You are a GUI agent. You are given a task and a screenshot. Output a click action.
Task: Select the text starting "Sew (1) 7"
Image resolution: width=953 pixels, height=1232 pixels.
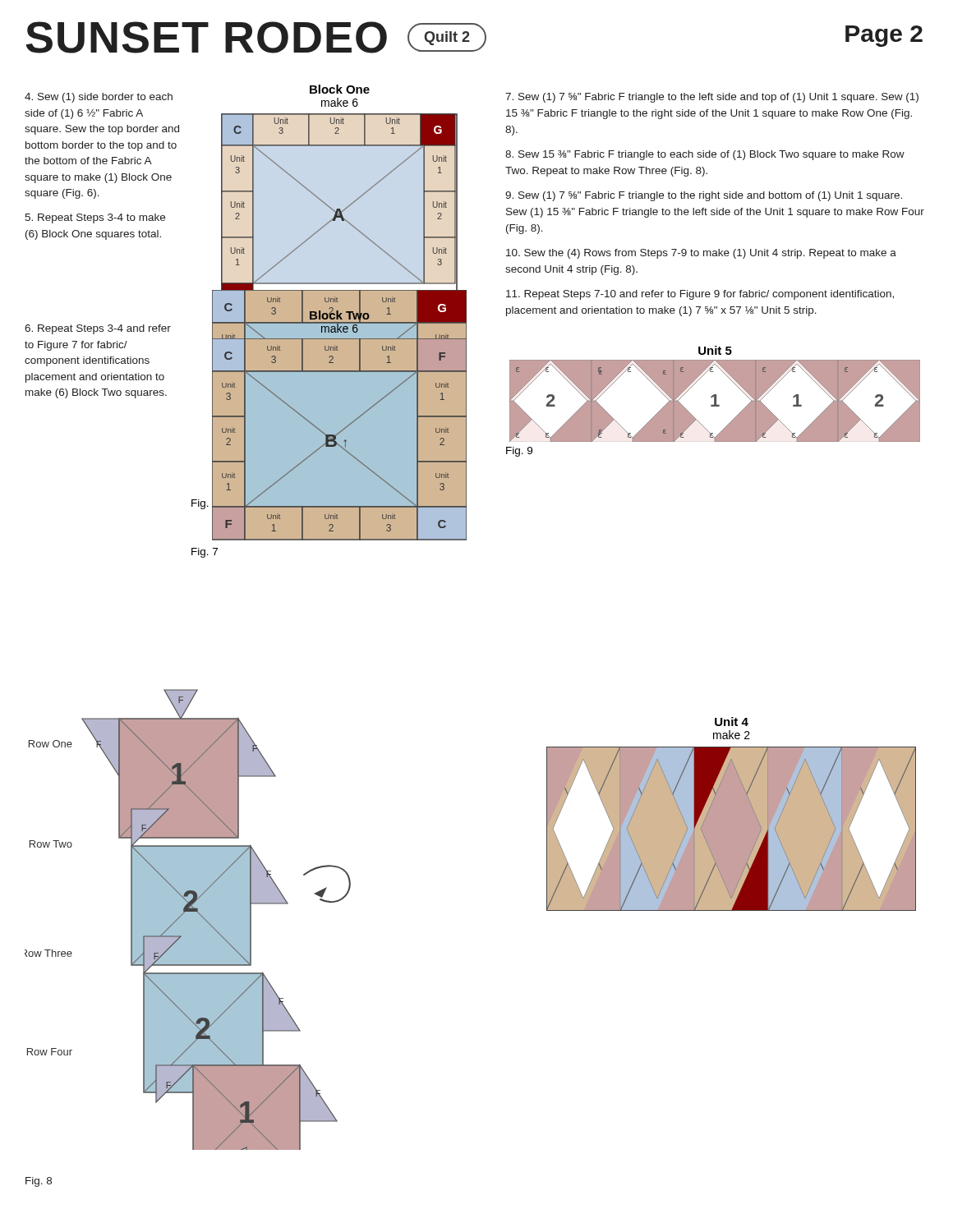[x=715, y=204]
